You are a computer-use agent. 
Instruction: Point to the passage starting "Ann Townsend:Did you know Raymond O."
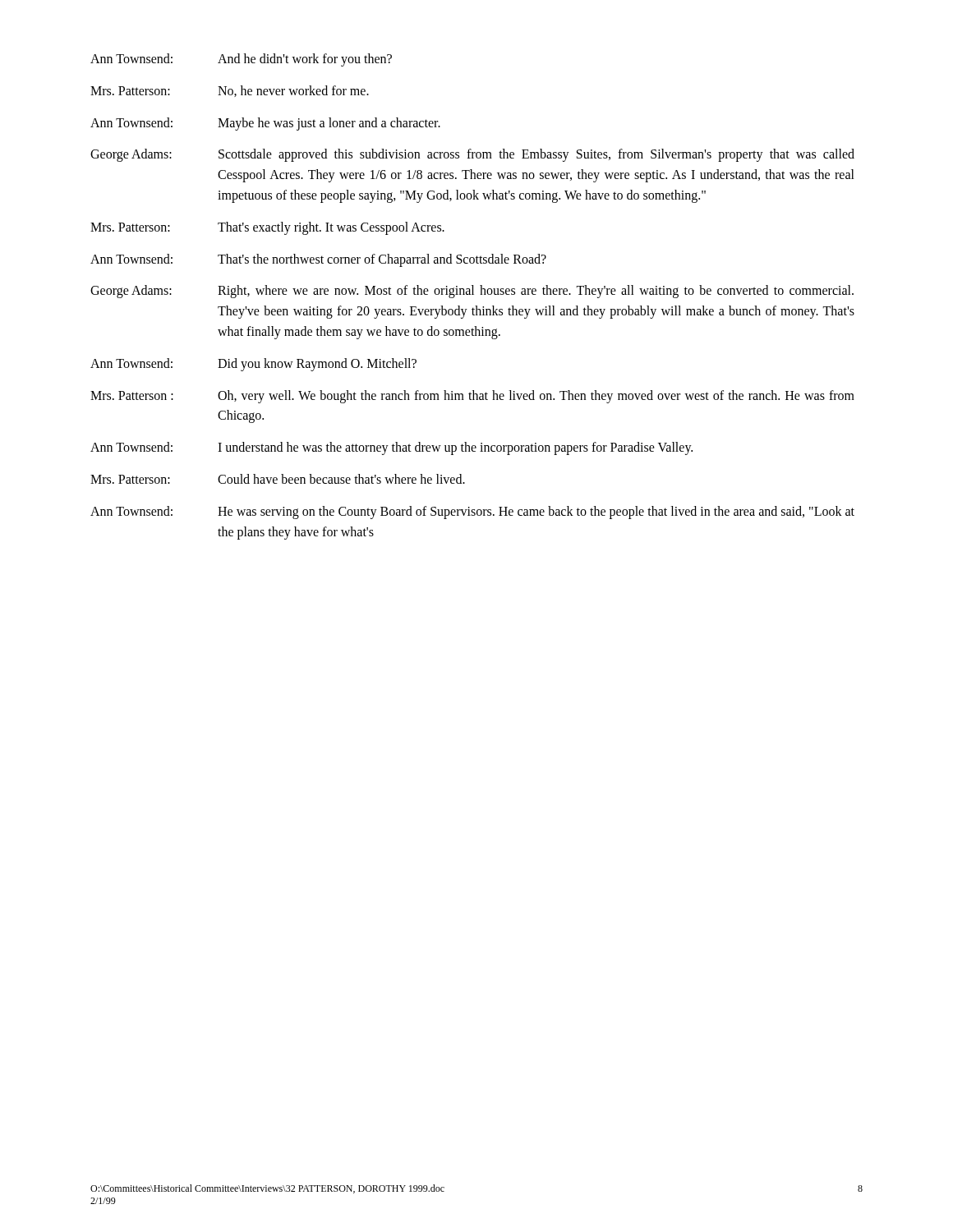253,365
